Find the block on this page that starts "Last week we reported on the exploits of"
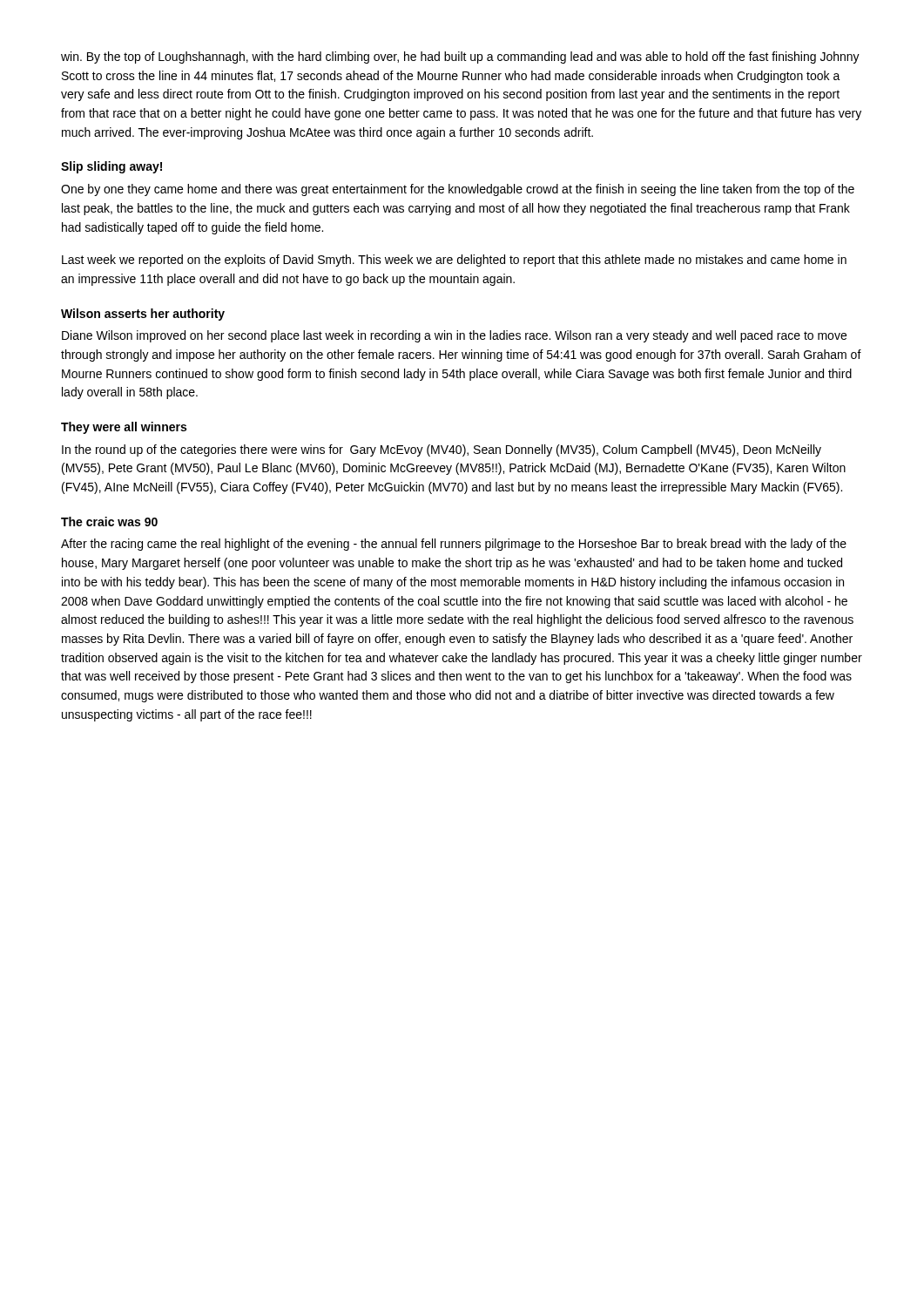Viewport: 924px width, 1307px height. pyautogui.click(x=454, y=269)
